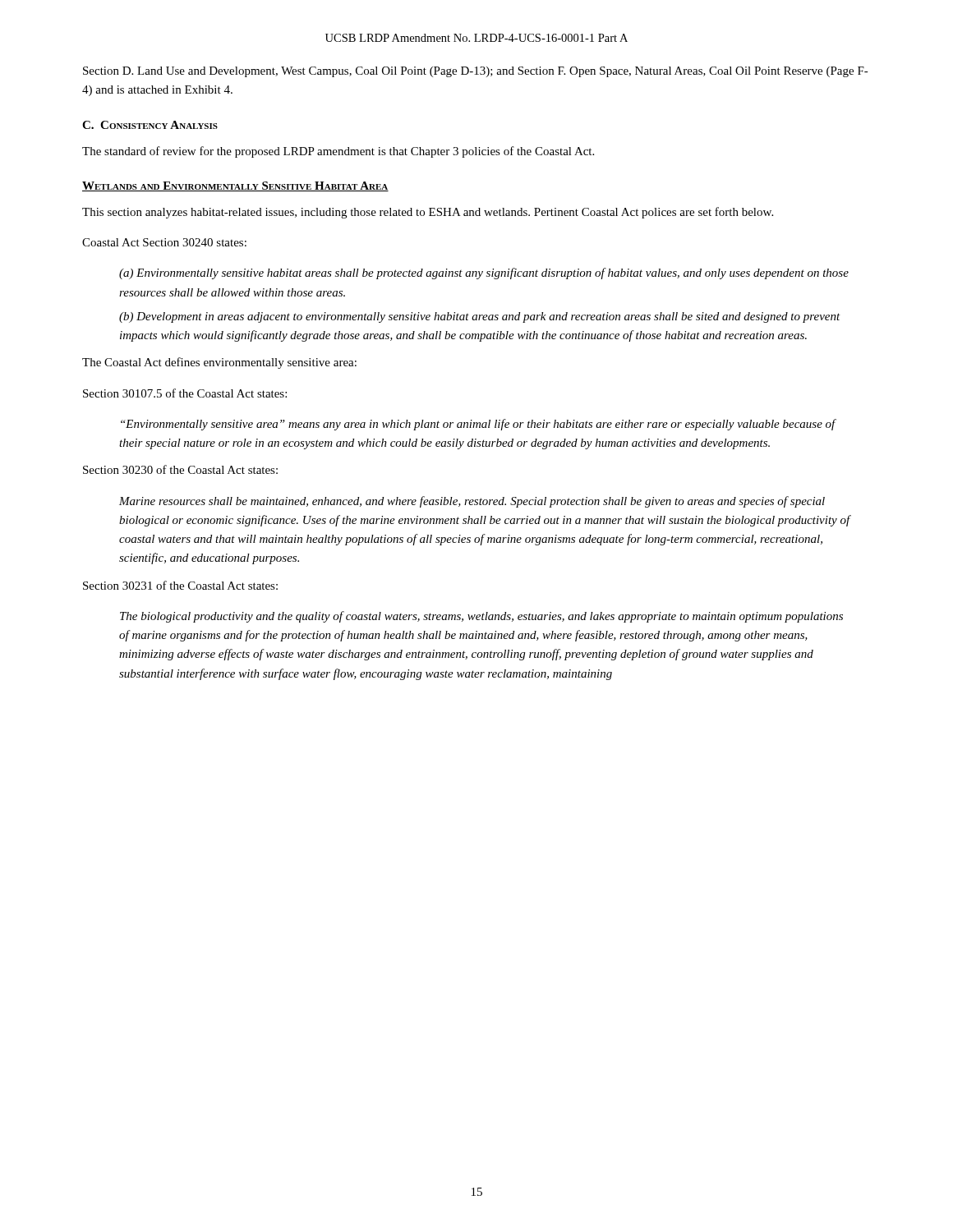Click where it says "Section 30230 of the Coastal Act states:"

point(180,470)
